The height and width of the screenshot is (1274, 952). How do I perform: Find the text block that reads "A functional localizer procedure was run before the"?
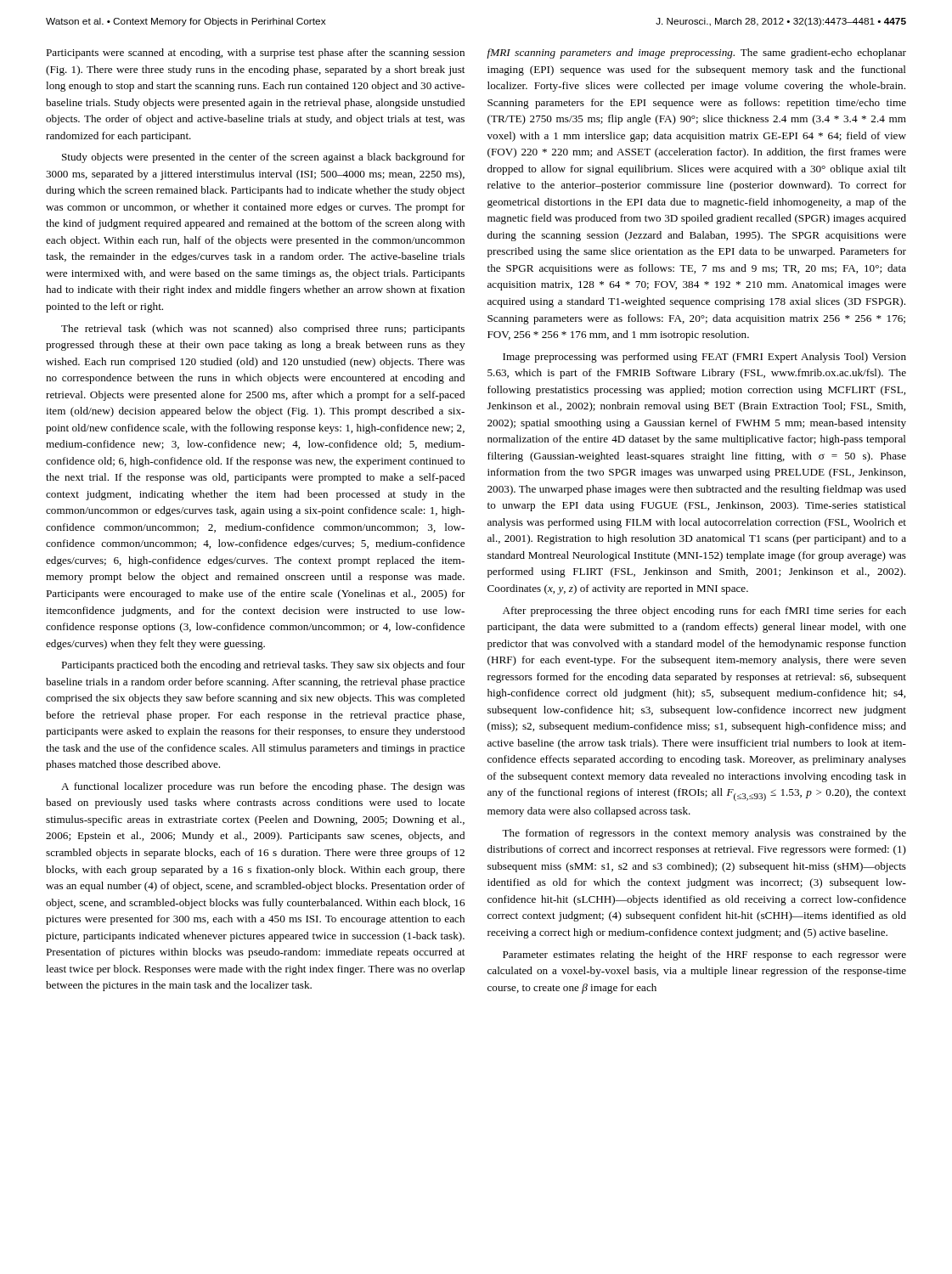(x=255, y=886)
